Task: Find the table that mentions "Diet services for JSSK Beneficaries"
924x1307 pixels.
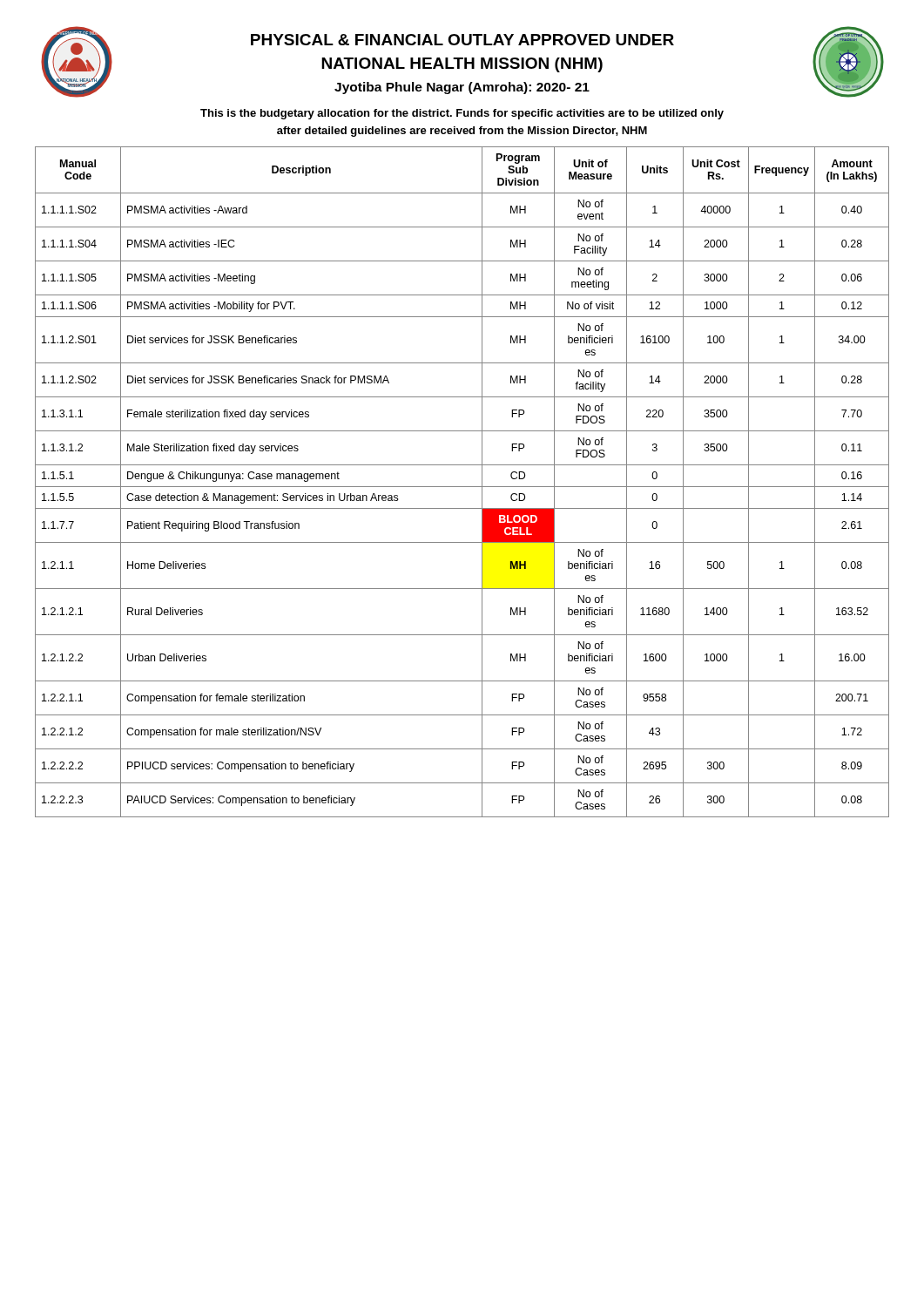Action: pyautogui.click(x=462, y=482)
